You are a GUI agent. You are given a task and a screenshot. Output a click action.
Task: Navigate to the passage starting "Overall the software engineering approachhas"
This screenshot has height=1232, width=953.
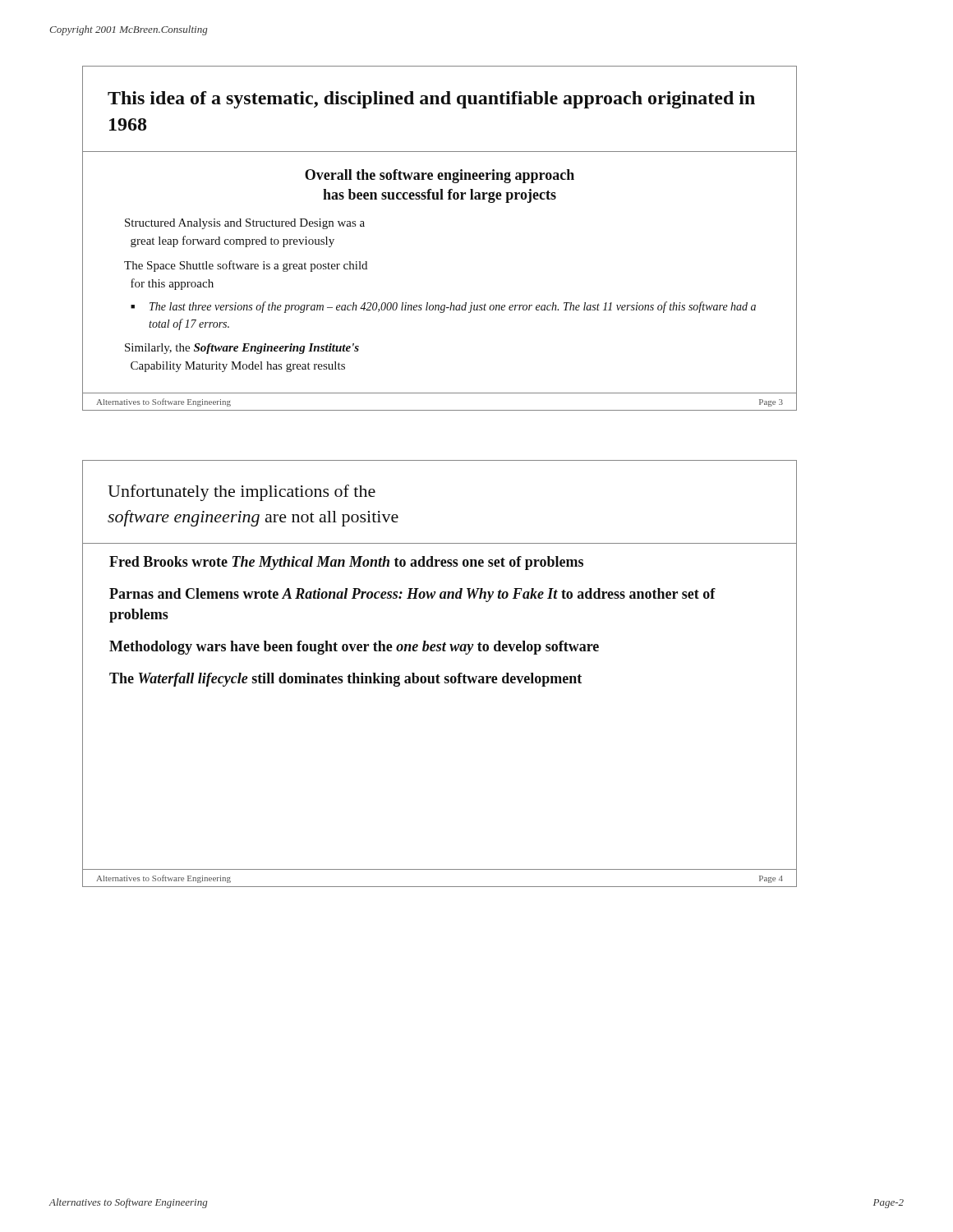click(440, 185)
